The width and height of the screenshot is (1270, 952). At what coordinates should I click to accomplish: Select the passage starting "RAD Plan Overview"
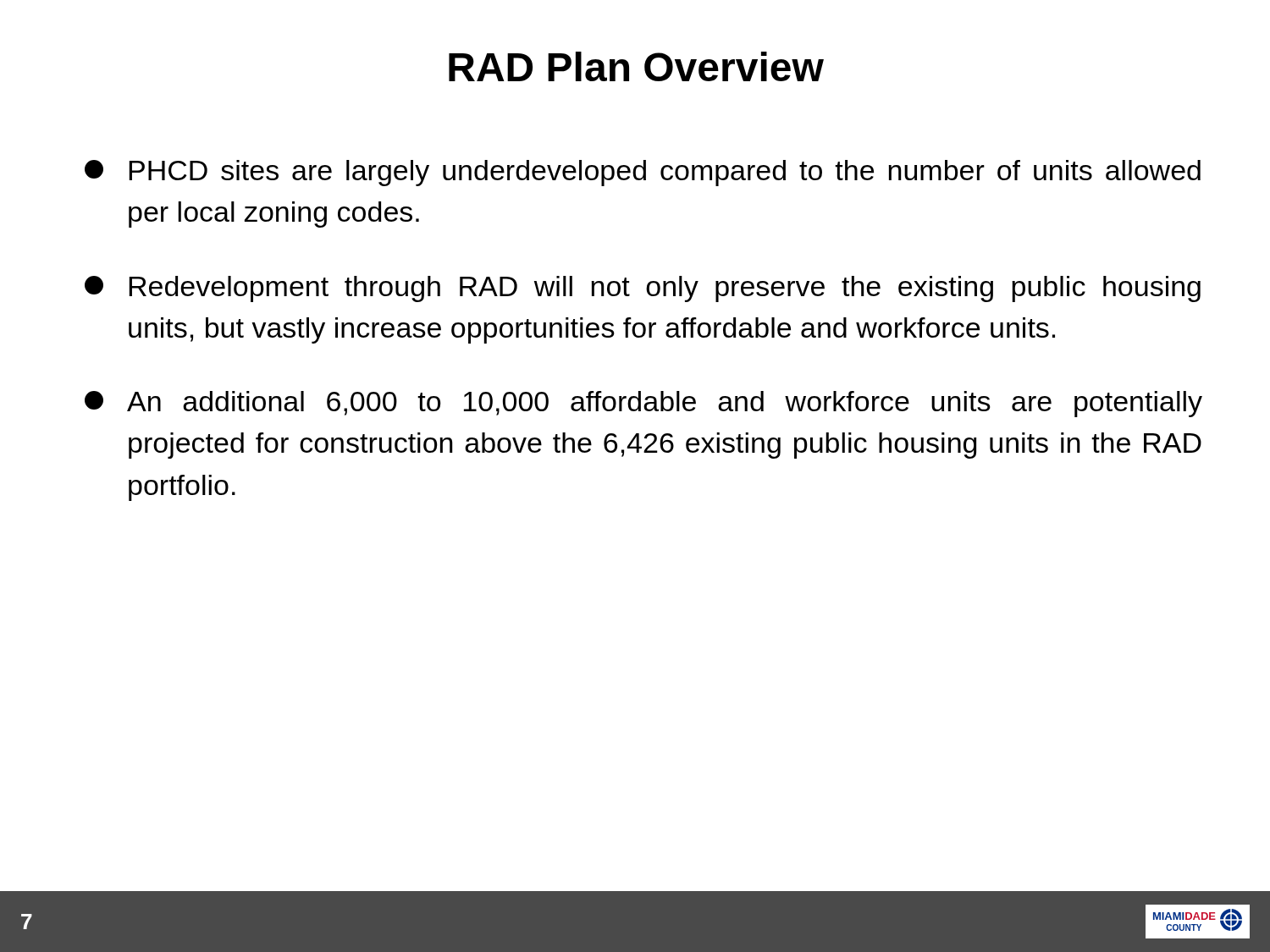[635, 67]
